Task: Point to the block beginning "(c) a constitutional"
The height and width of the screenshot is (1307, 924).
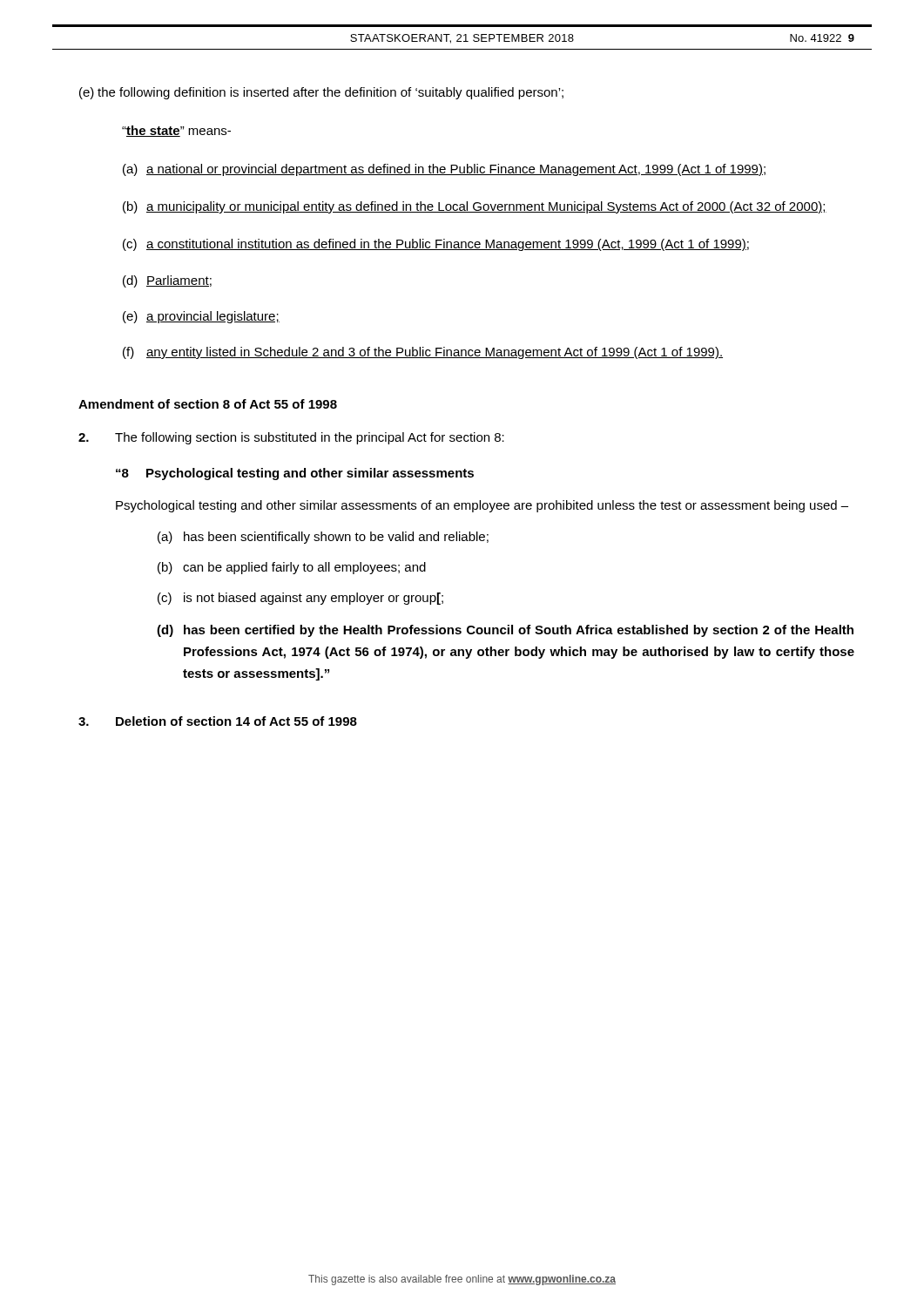Action: coord(436,244)
